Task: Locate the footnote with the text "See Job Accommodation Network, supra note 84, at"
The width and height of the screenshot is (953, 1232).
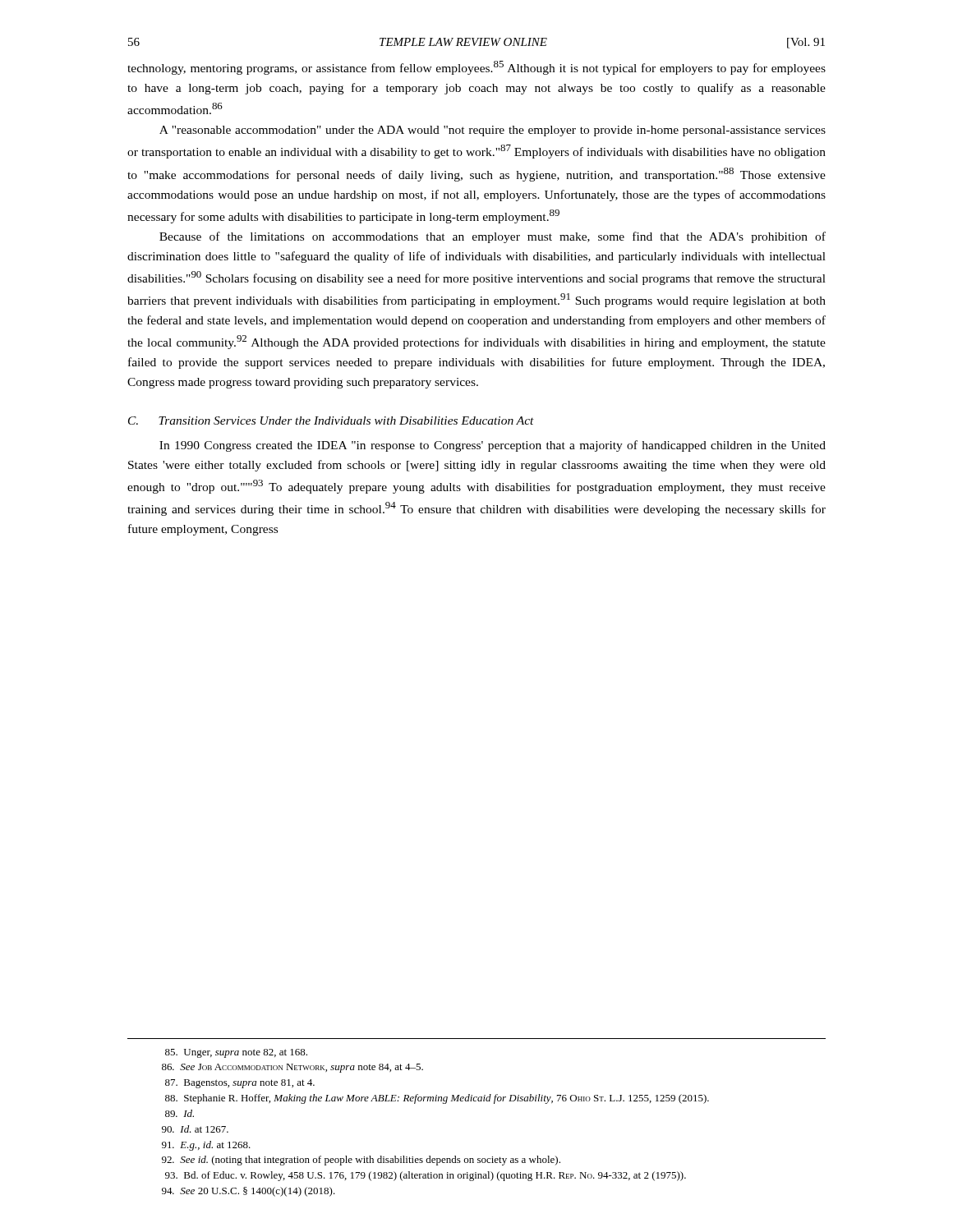Action: point(292,1068)
